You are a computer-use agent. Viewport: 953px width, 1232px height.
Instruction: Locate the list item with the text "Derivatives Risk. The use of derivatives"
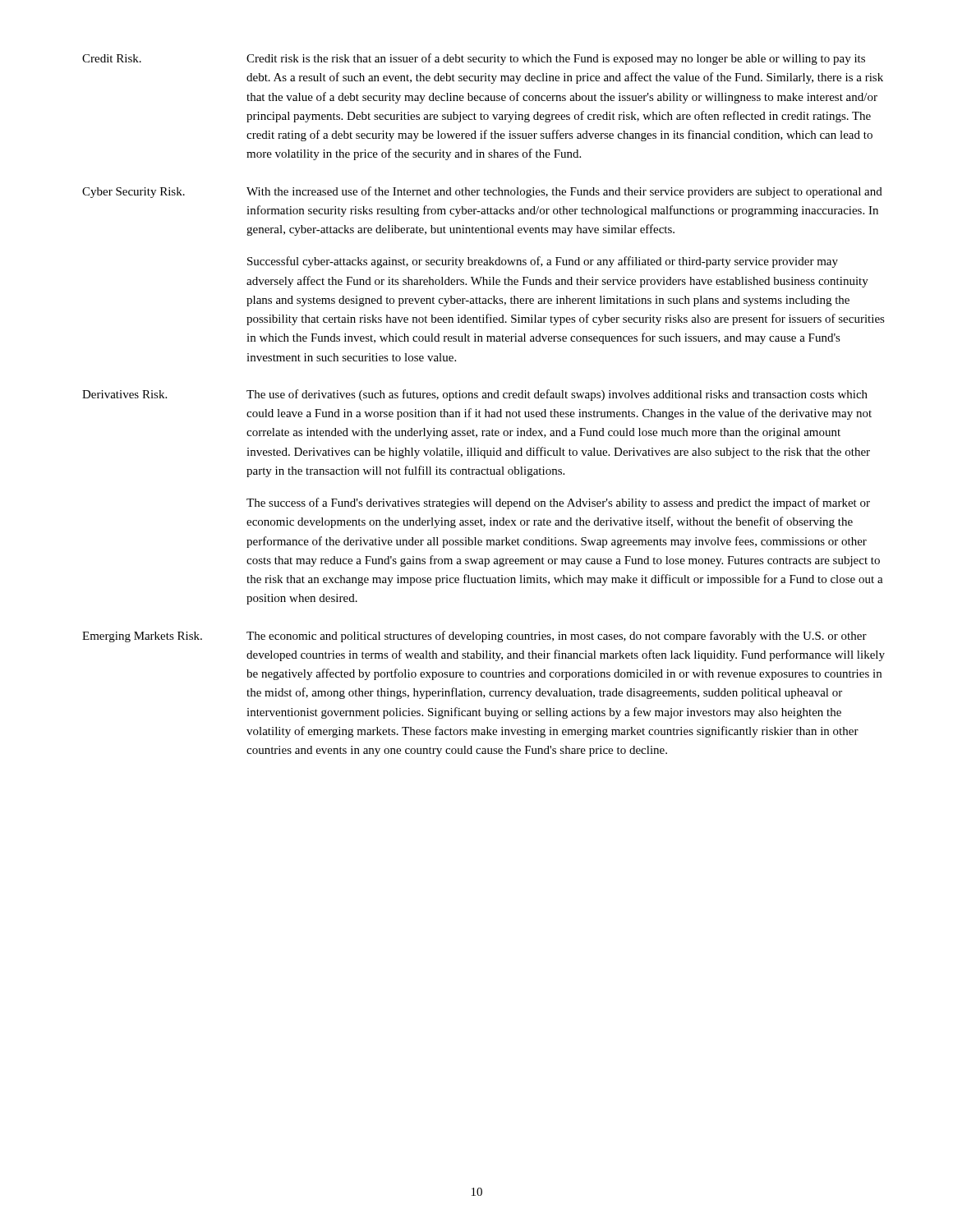tap(485, 433)
